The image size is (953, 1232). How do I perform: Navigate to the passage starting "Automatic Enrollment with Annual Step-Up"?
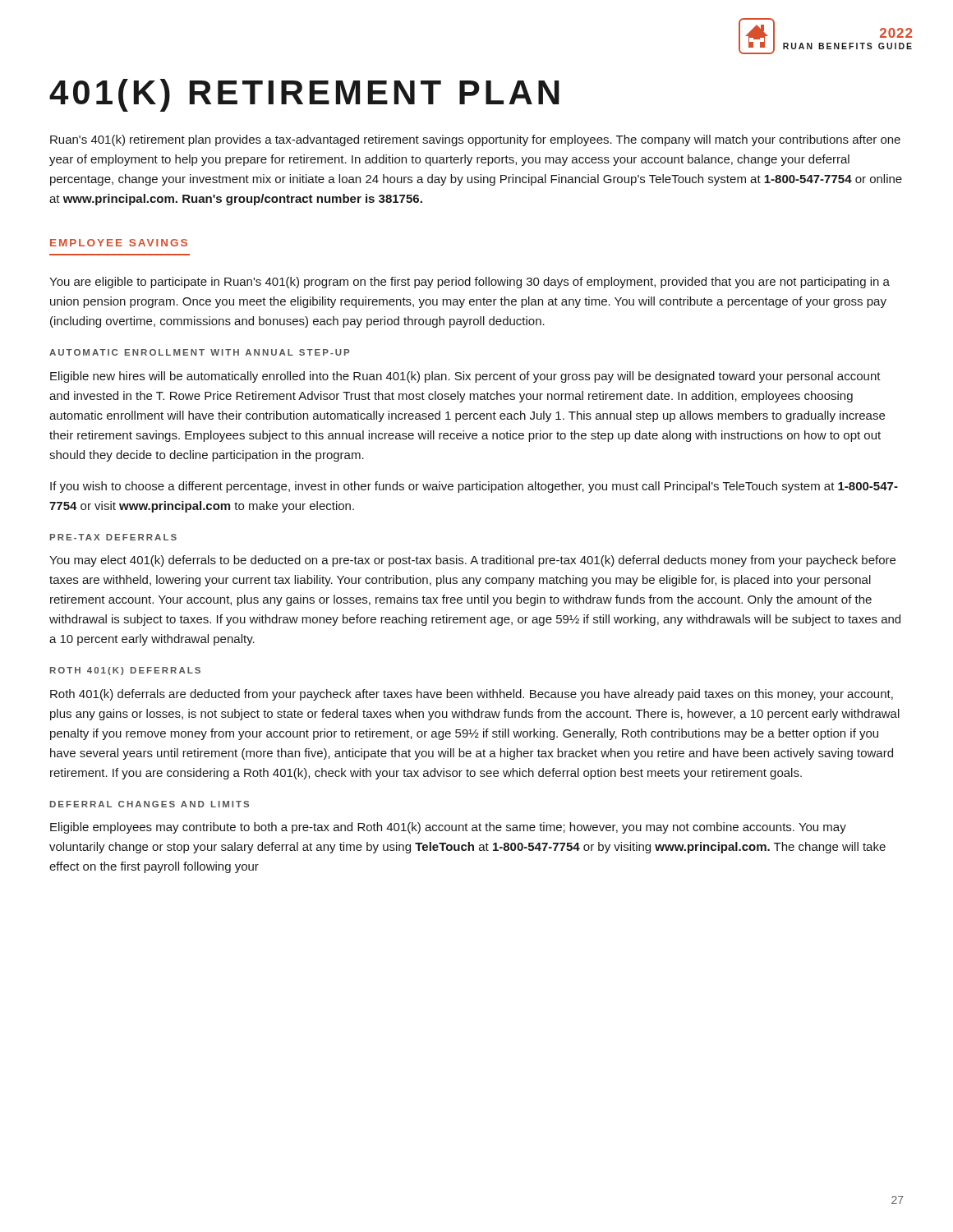(200, 353)
